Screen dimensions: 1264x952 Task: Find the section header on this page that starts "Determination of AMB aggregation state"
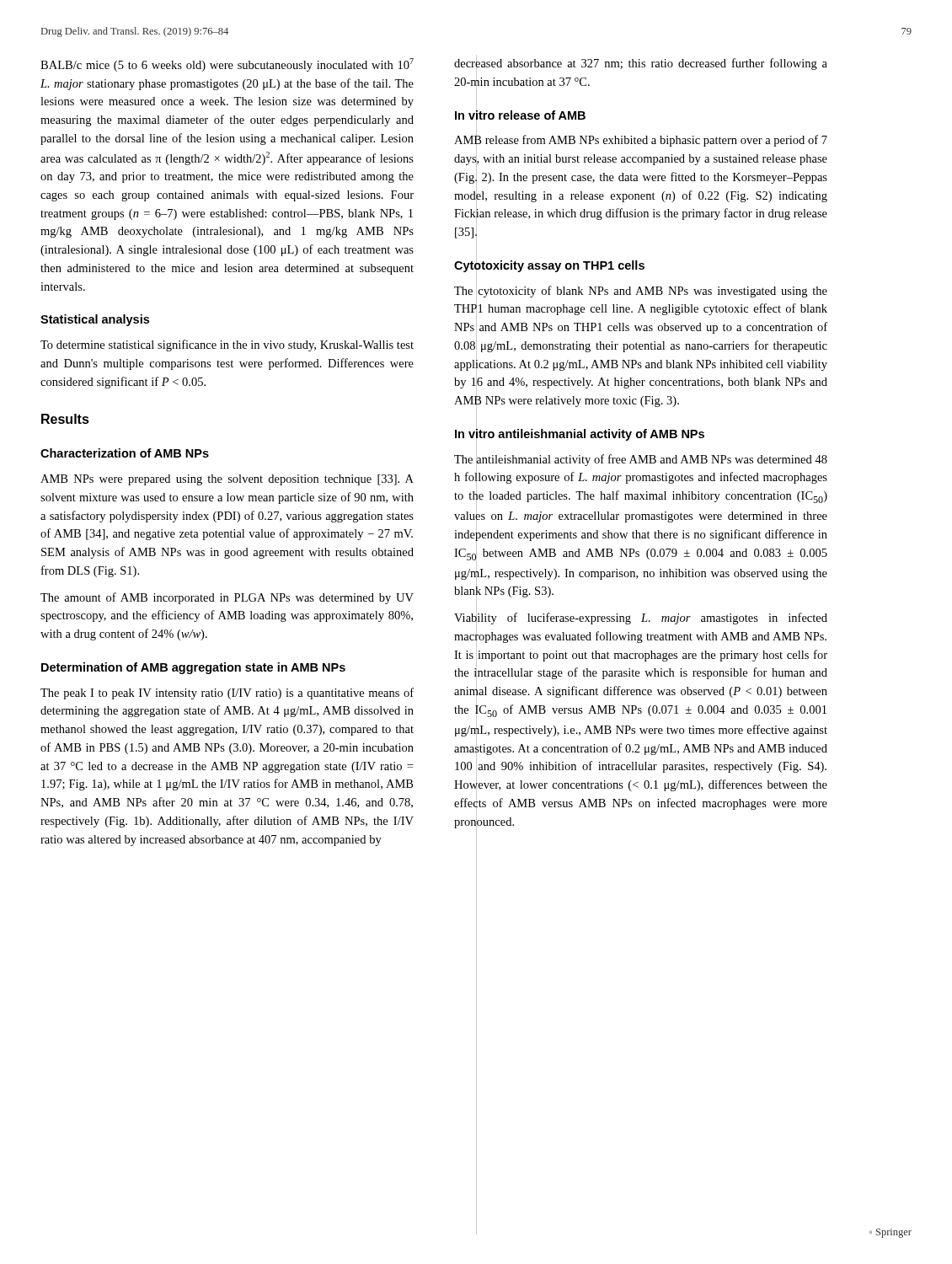193,667
